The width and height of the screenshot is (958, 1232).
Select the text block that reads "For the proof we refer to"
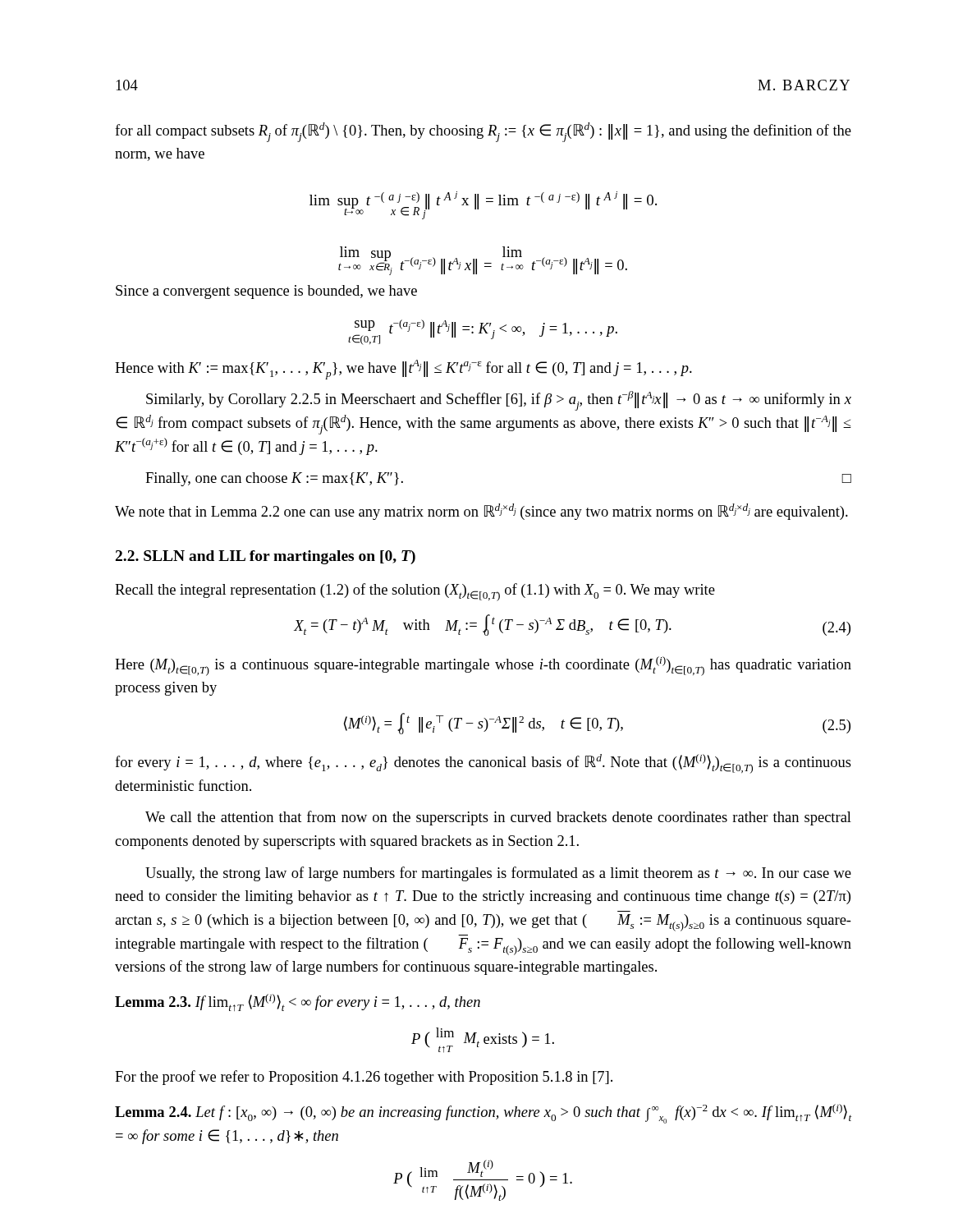point(483,1077)
